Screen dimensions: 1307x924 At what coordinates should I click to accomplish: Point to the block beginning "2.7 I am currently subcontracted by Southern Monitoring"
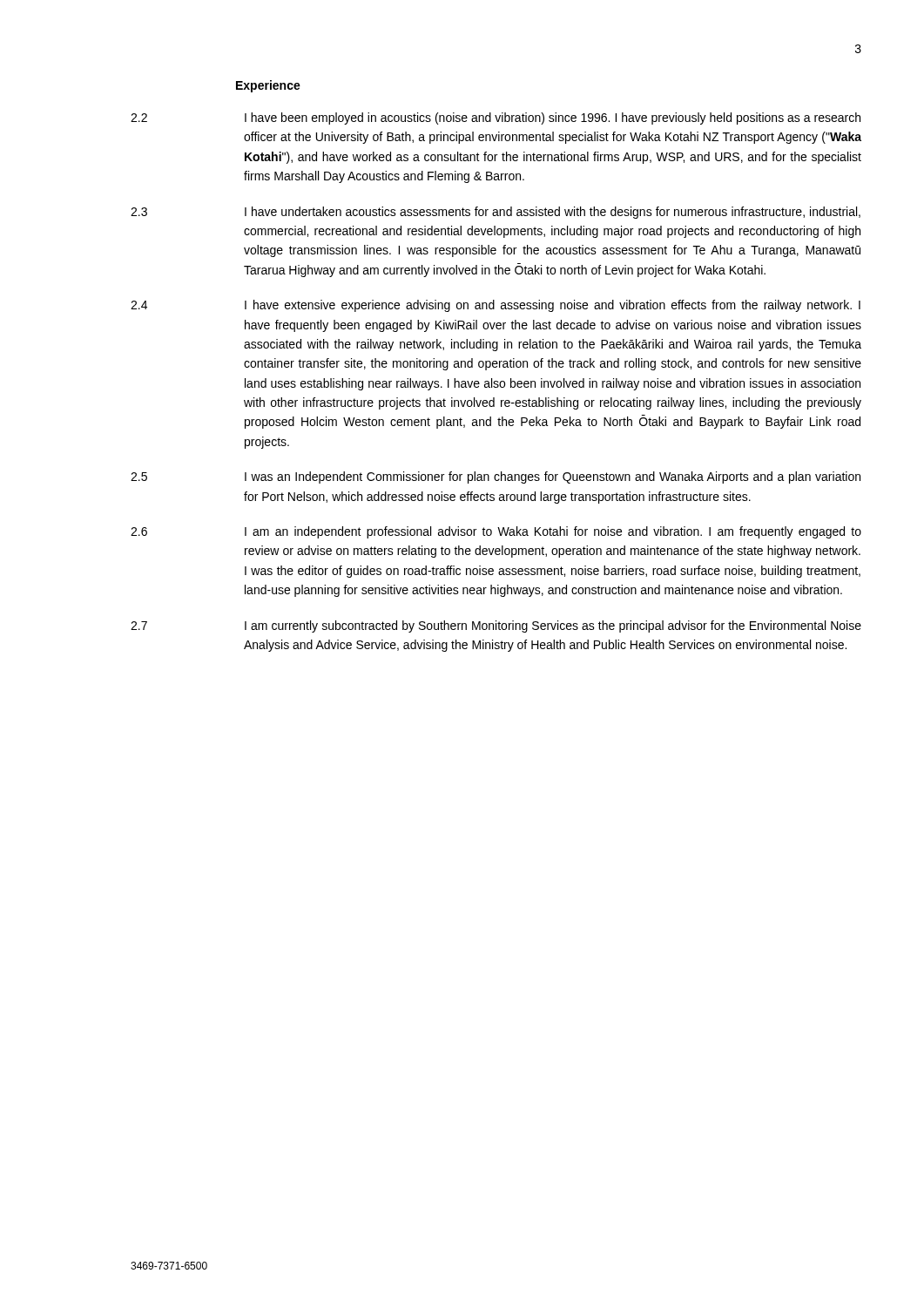496,635
